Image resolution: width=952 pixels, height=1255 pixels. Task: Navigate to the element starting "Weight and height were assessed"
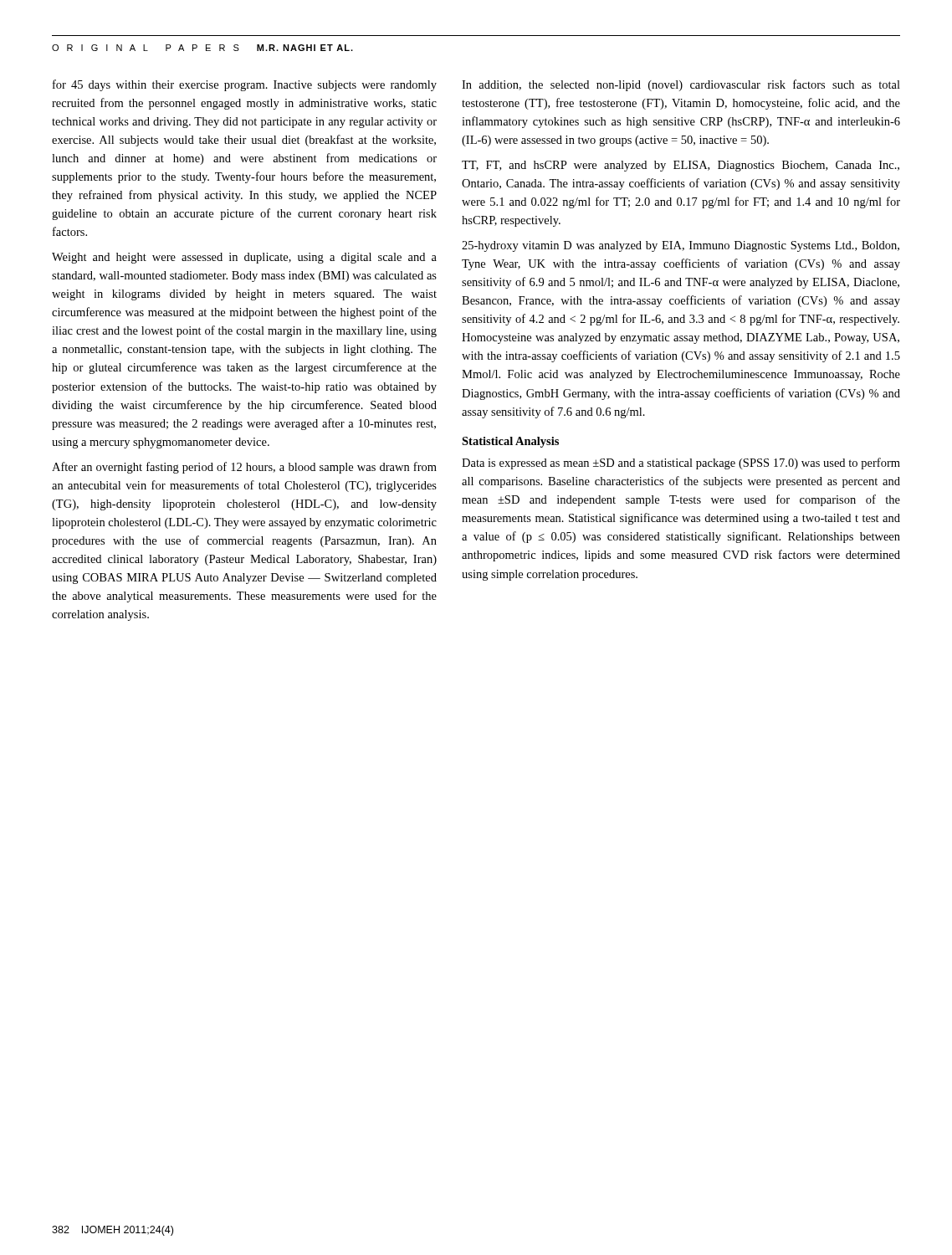coord(244,349)
